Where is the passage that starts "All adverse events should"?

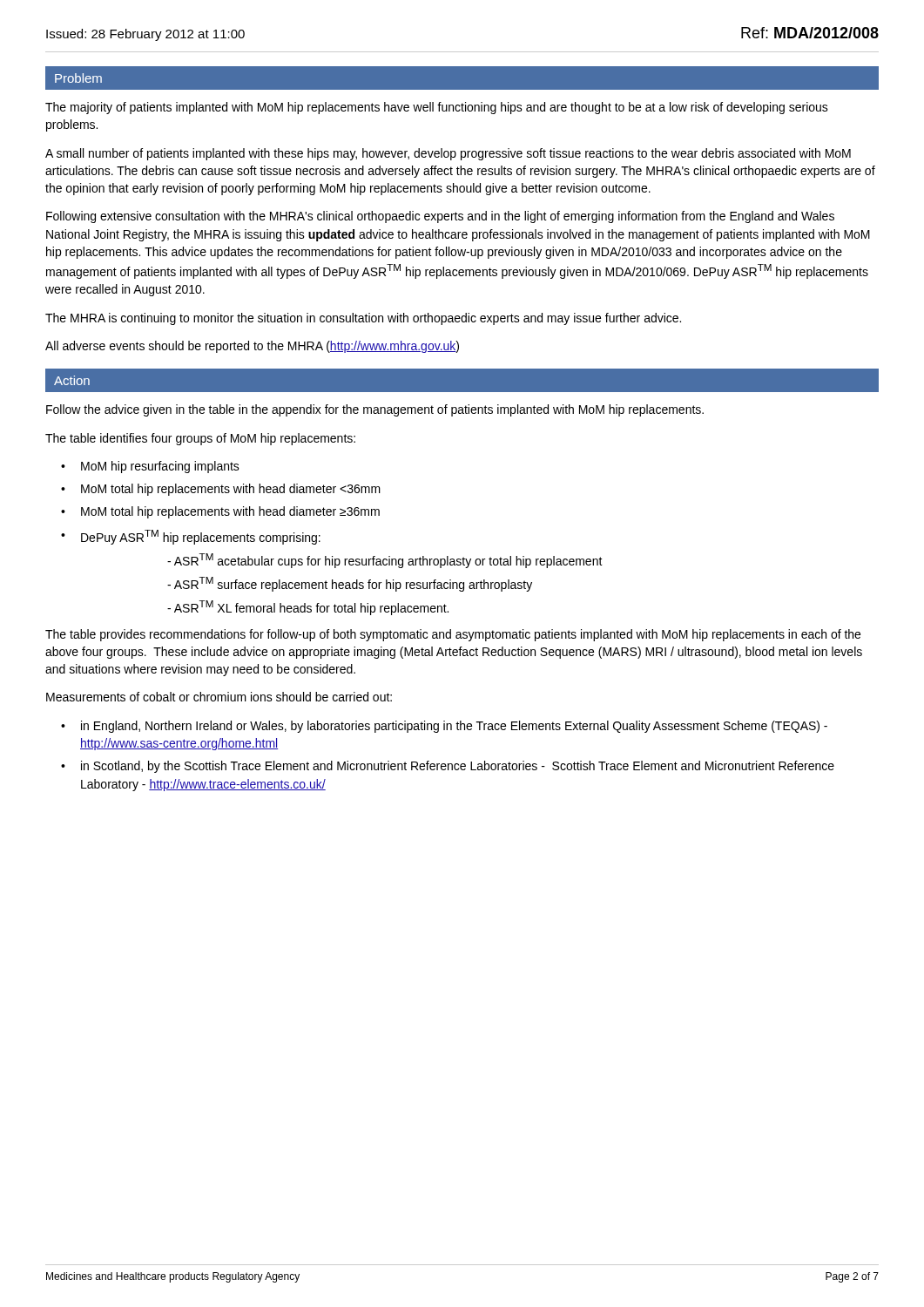[x=253, y=346]
